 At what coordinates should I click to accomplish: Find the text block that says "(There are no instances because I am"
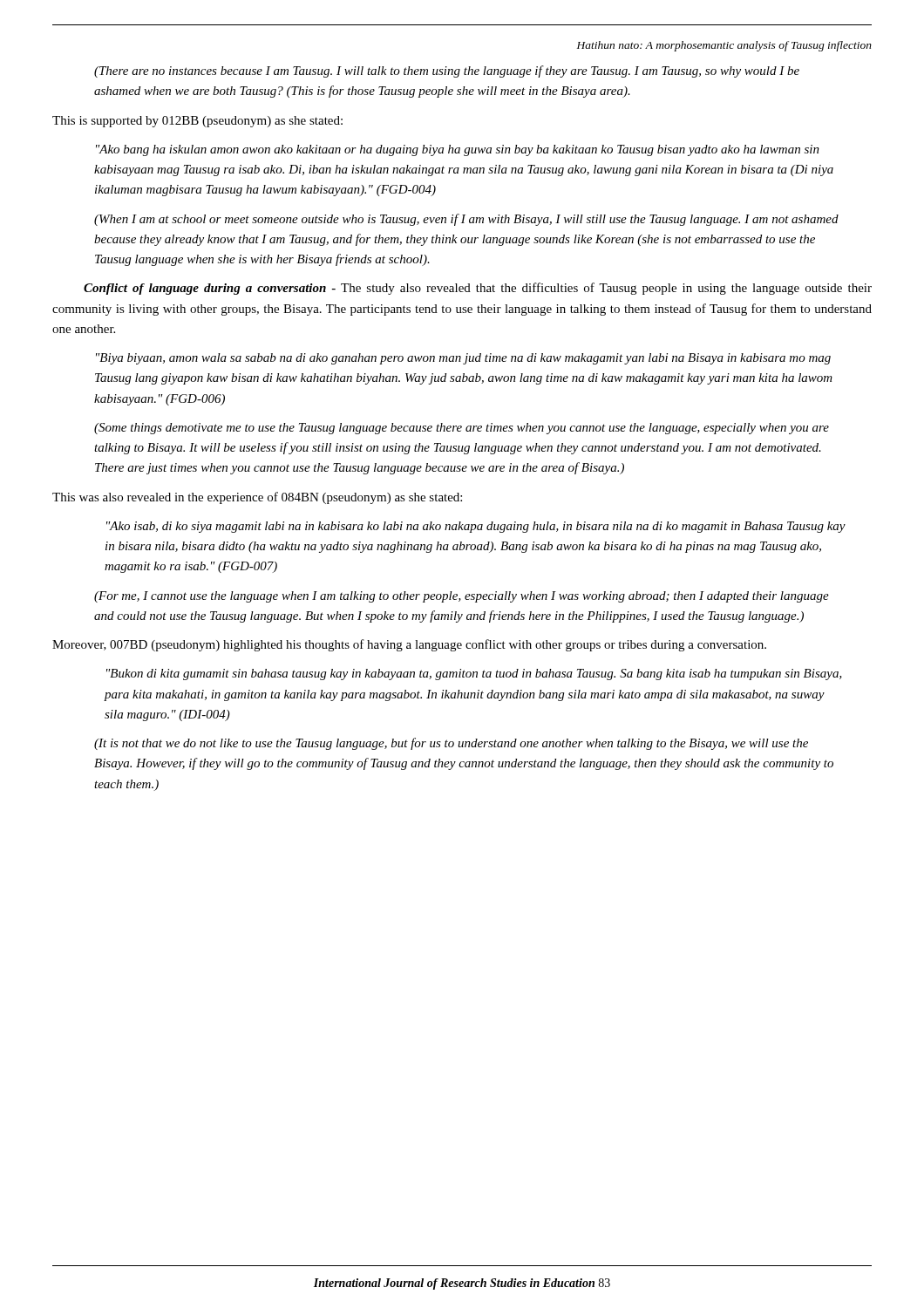(447, 81)
